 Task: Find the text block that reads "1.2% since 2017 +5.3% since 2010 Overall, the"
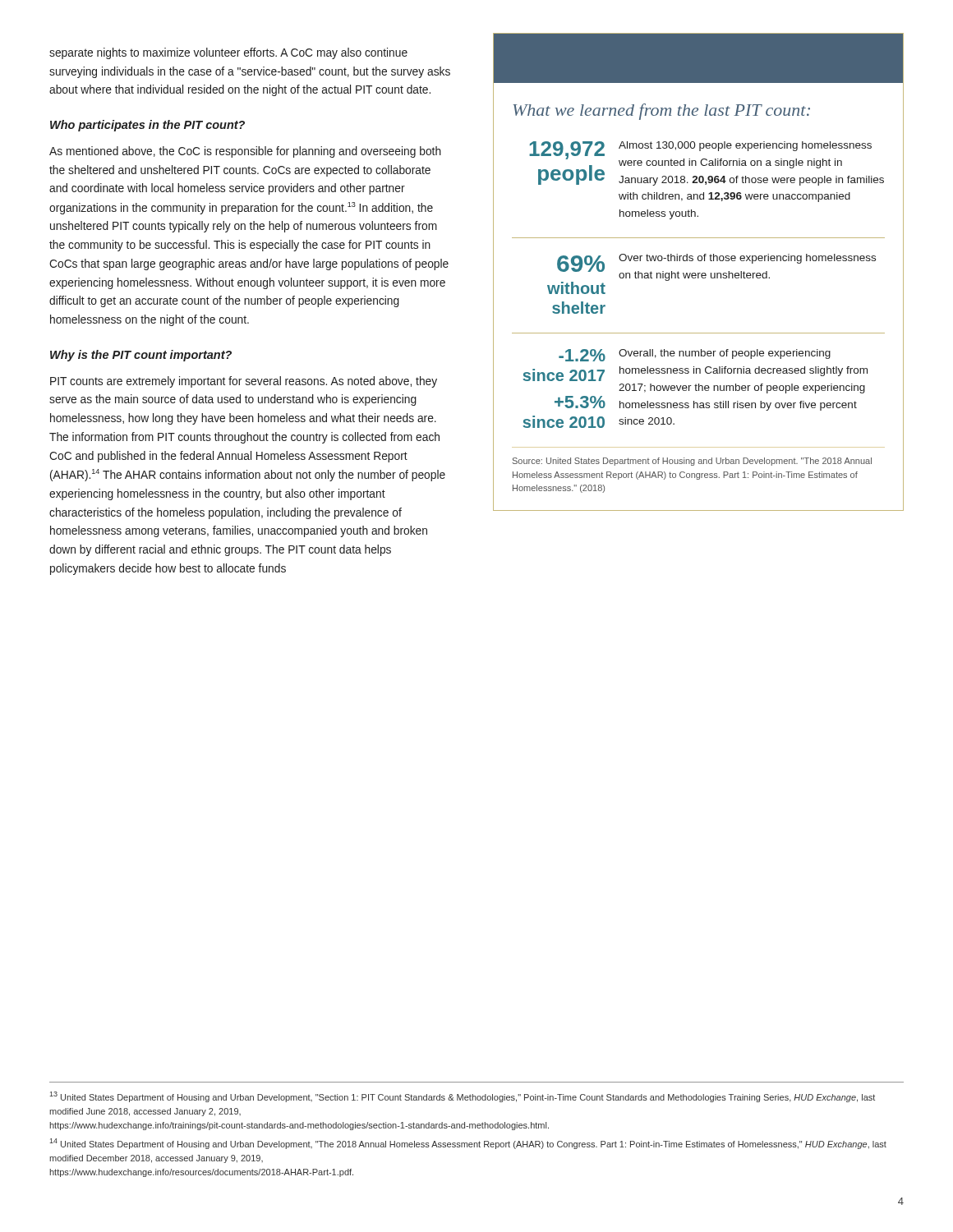(x=698, y=389)
